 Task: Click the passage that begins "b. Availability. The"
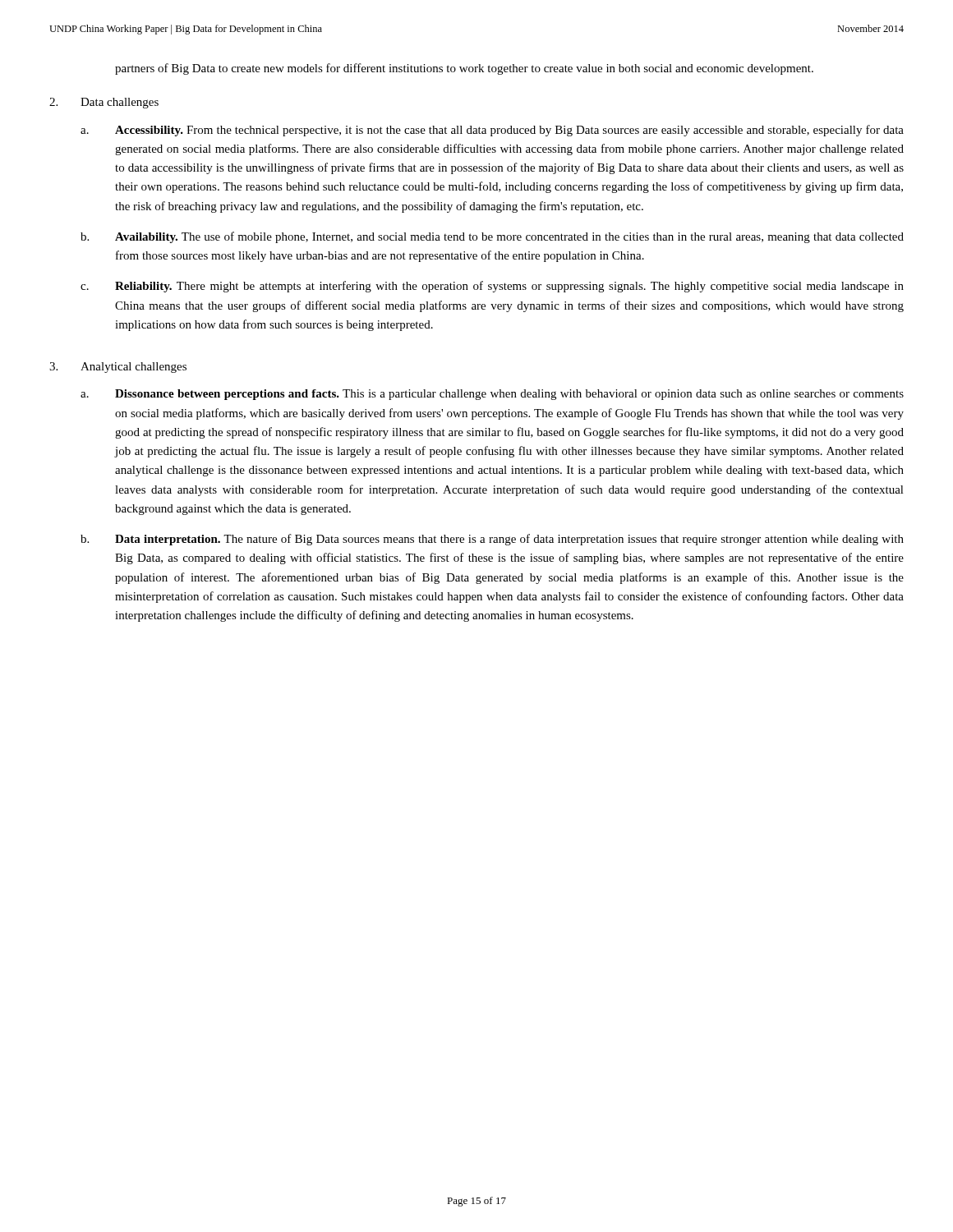point(492,246)
